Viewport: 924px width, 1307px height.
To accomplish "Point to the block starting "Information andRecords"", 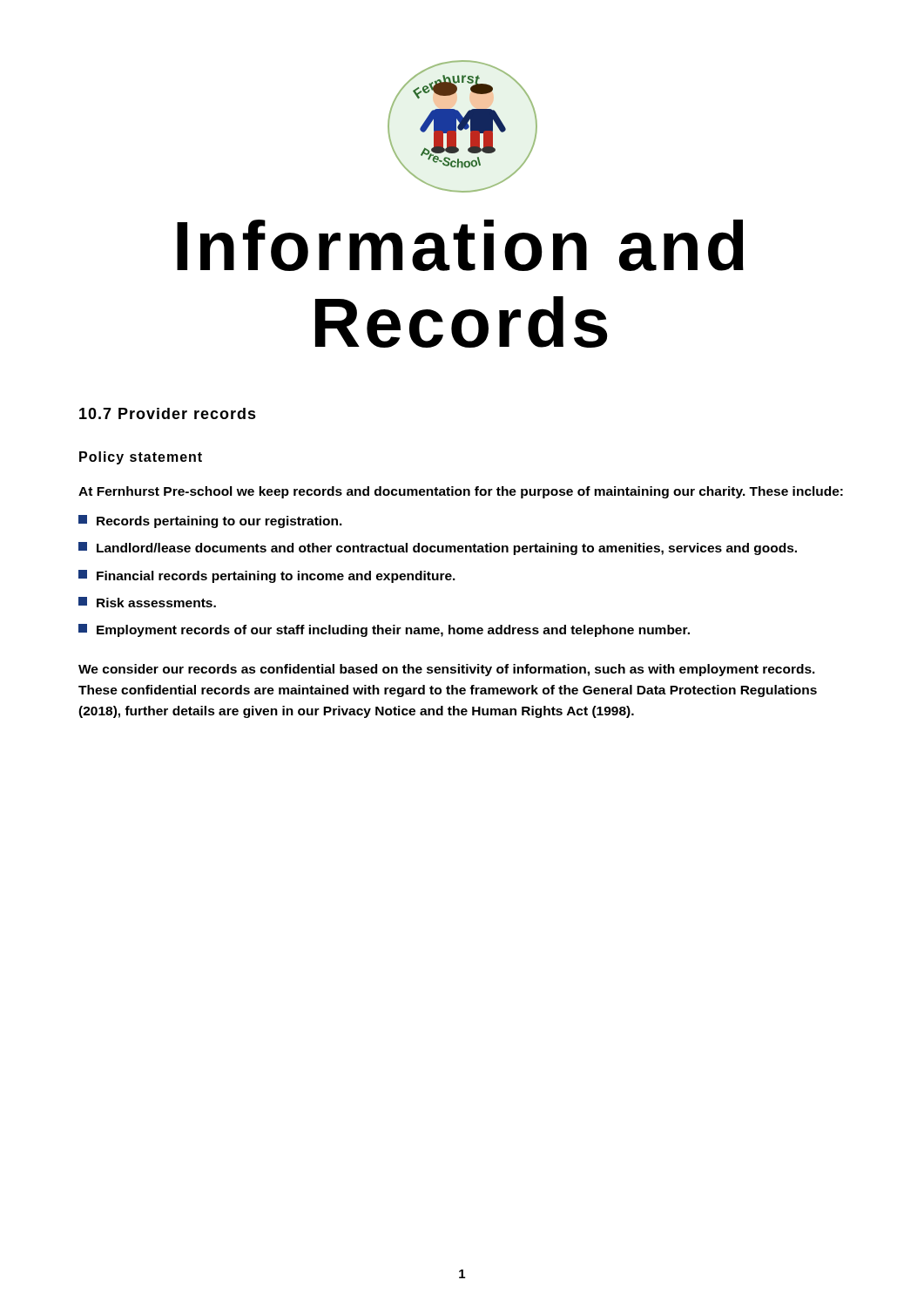I will pyautogui.click(x=462, y=285).
